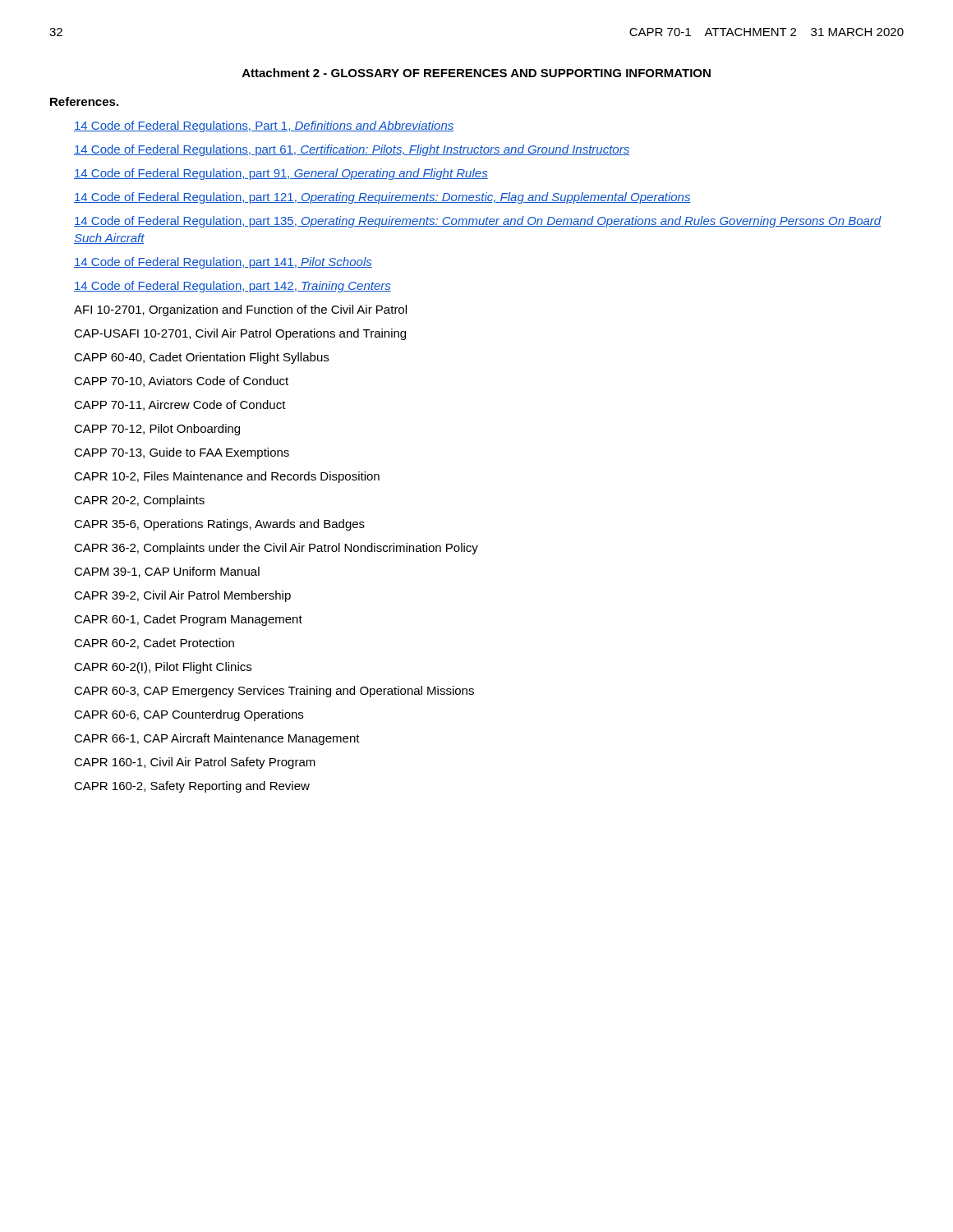Select the block starting "CAPM 39-1, CAP"

pos(167,571)
